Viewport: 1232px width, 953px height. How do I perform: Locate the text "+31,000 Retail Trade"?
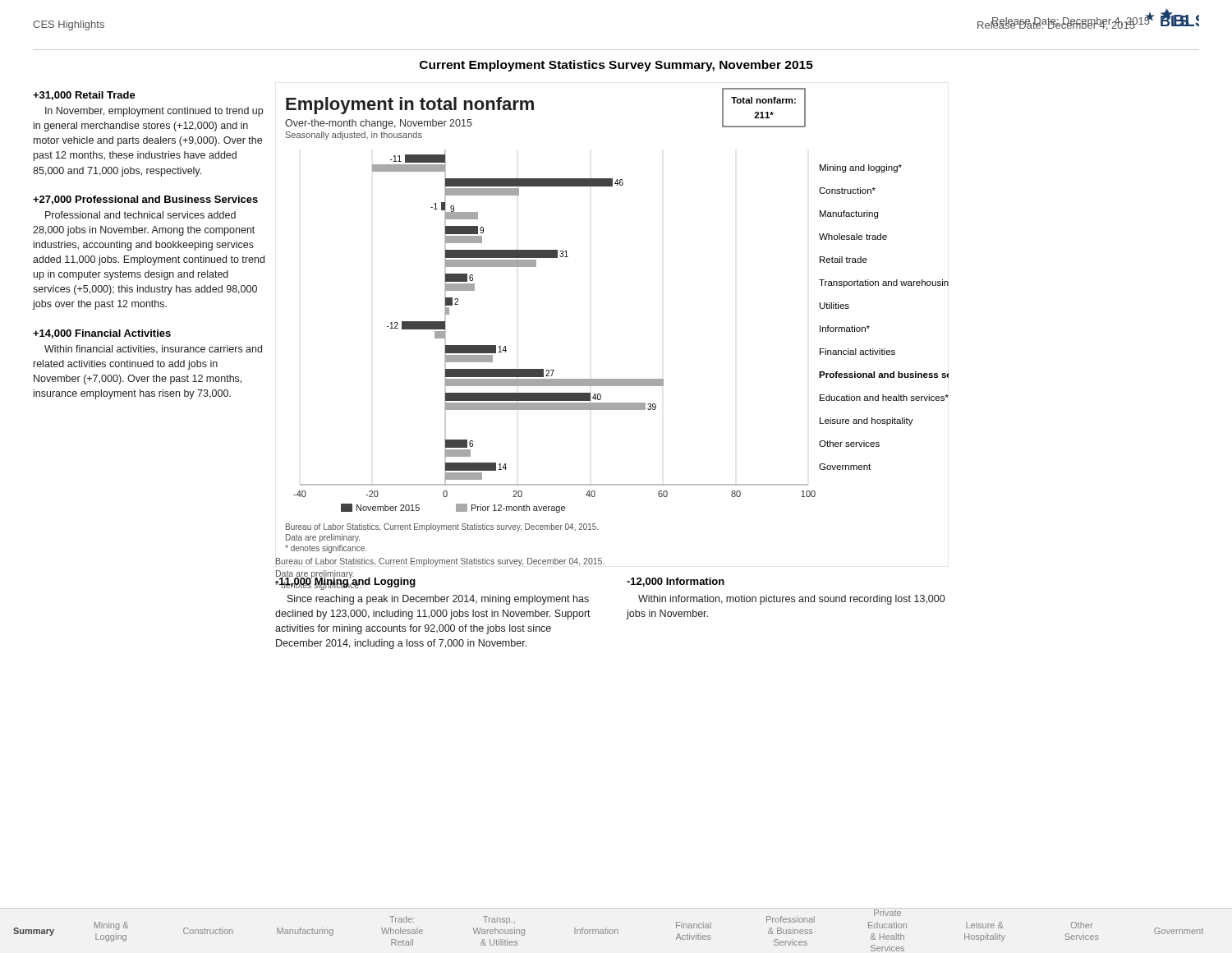point(84,95)
